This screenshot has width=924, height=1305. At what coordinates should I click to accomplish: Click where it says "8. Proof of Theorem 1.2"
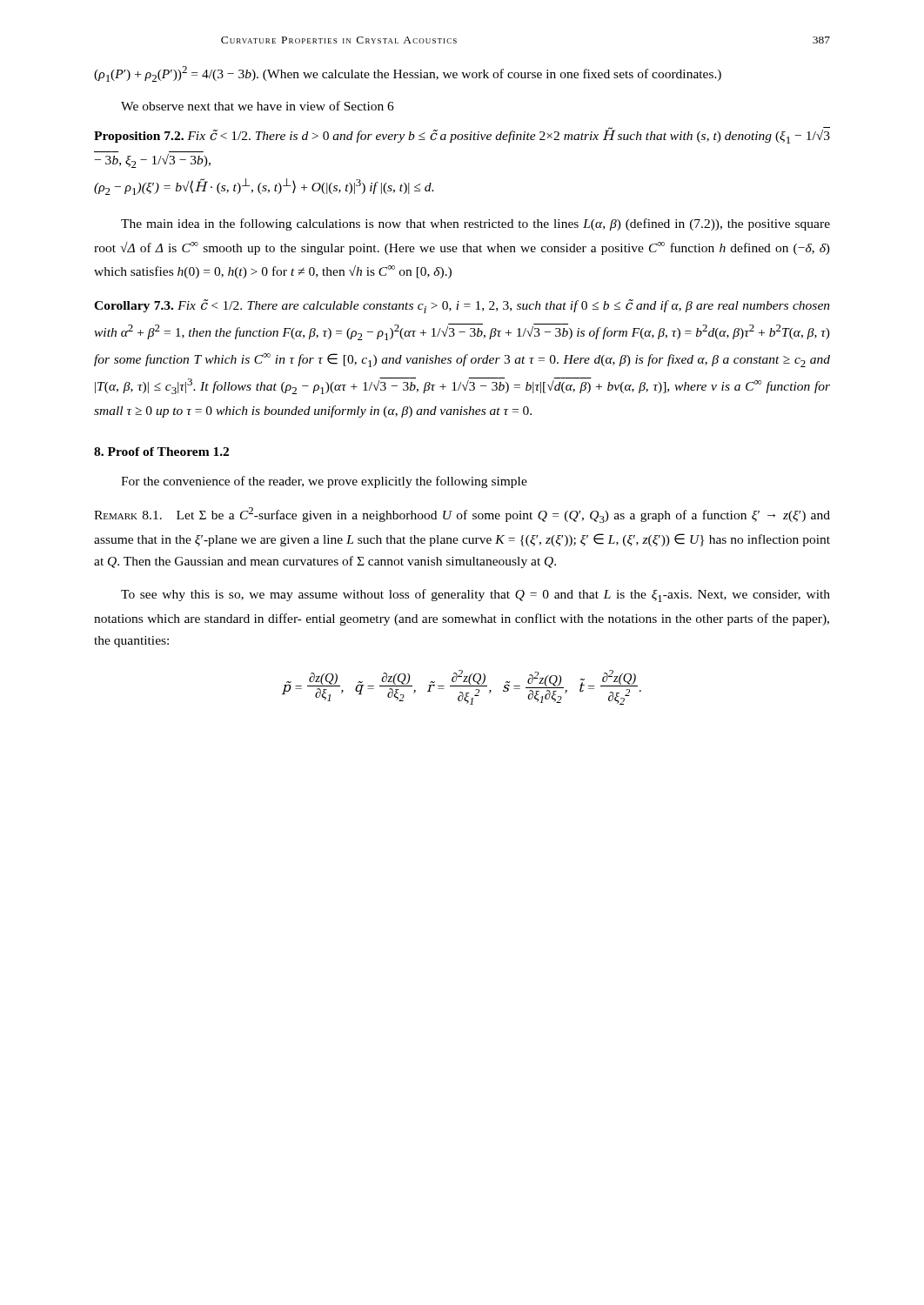[161, 452]
